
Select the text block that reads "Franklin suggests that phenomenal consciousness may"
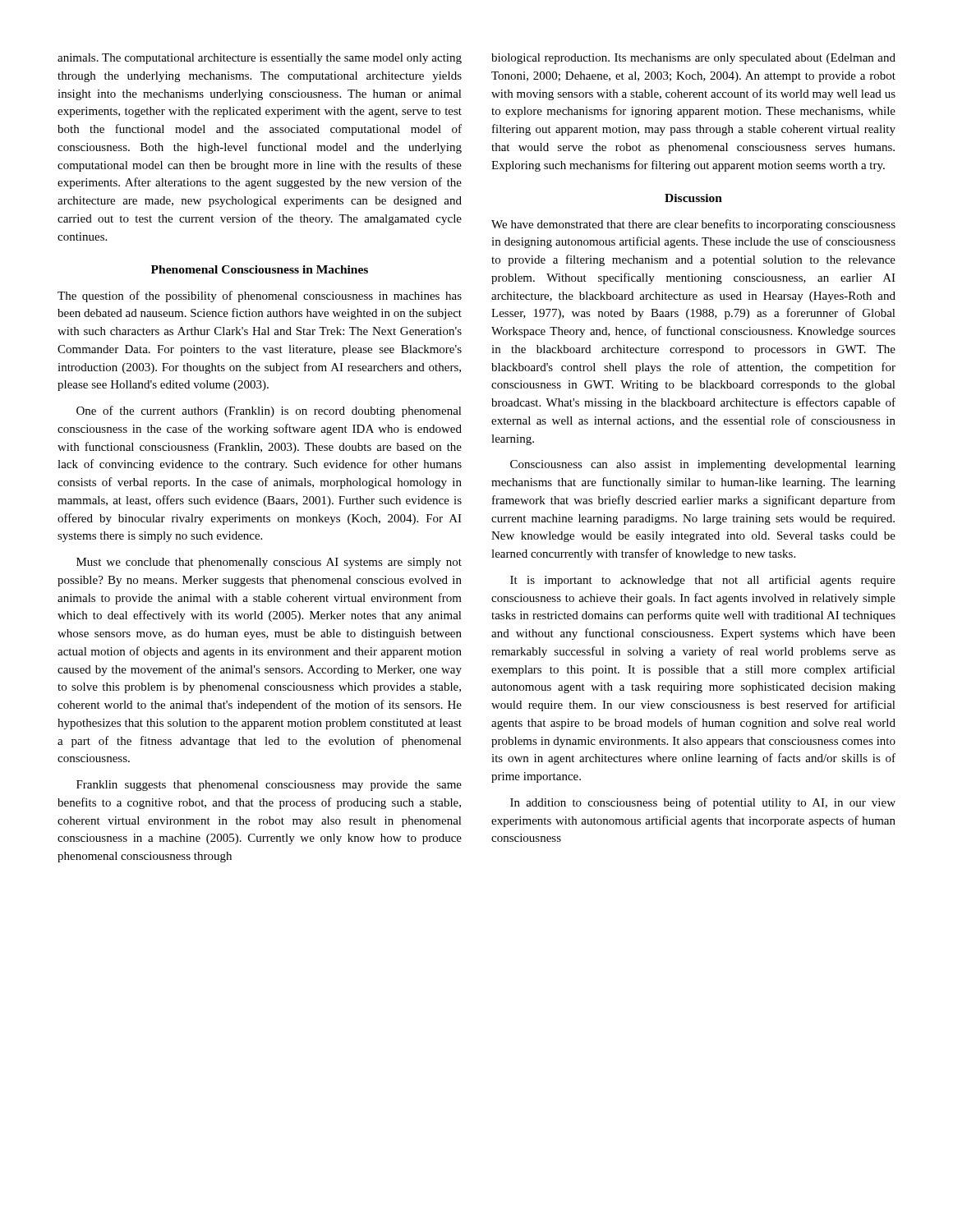pyautogui.click(x=260, y=821)
